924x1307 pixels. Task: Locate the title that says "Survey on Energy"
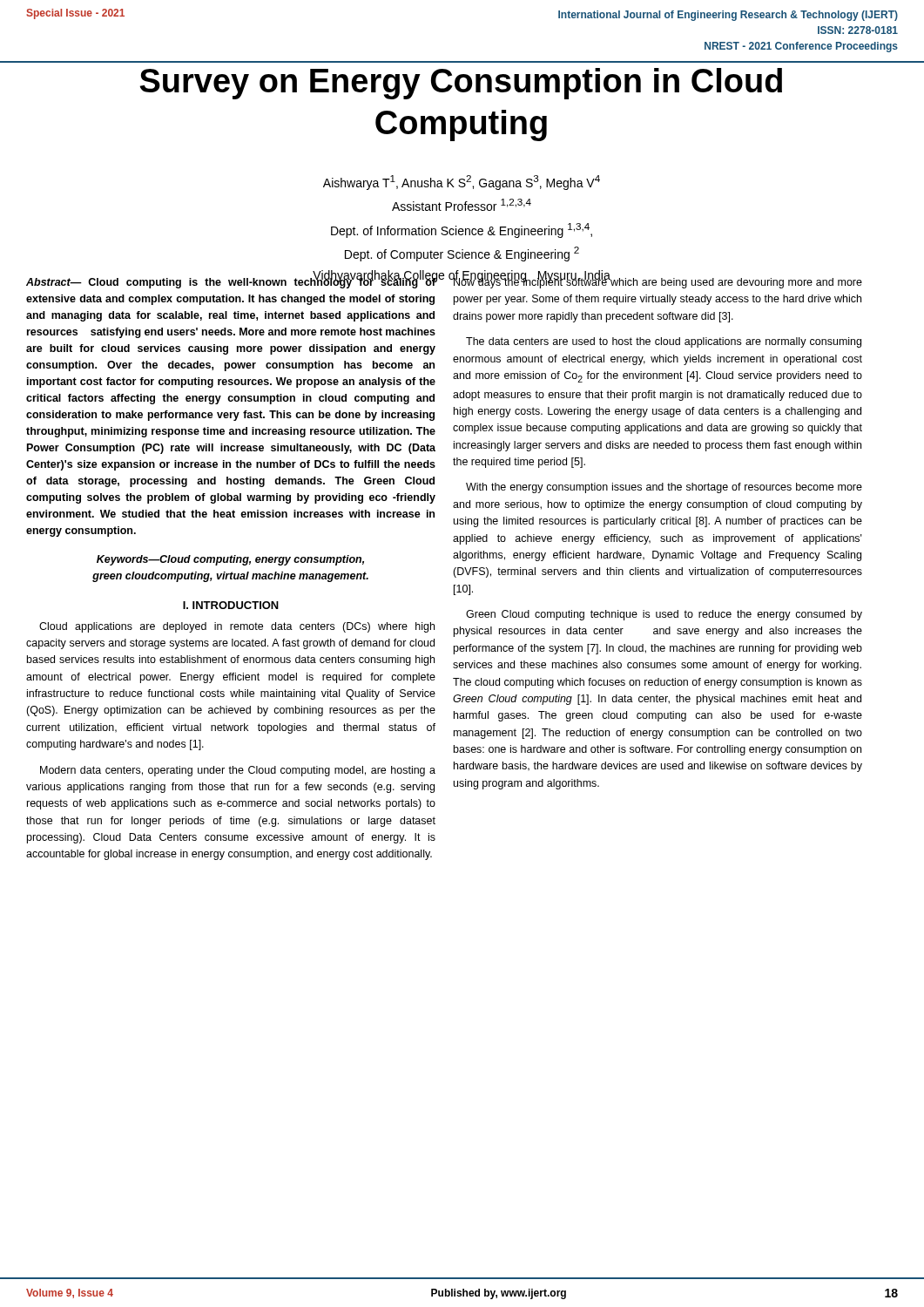point(462,102)
